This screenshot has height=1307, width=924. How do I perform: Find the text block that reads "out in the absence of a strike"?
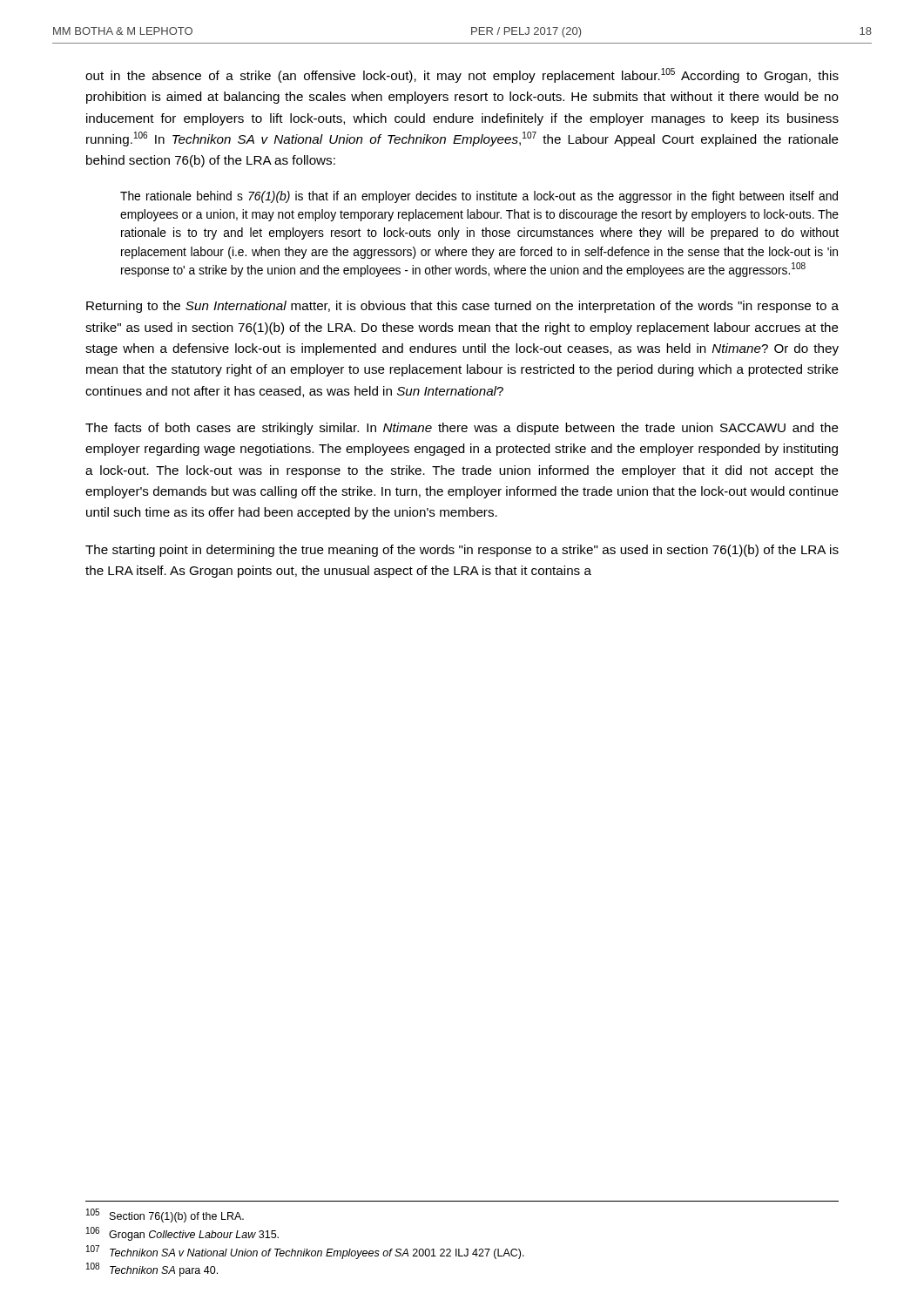click(462, 117)
